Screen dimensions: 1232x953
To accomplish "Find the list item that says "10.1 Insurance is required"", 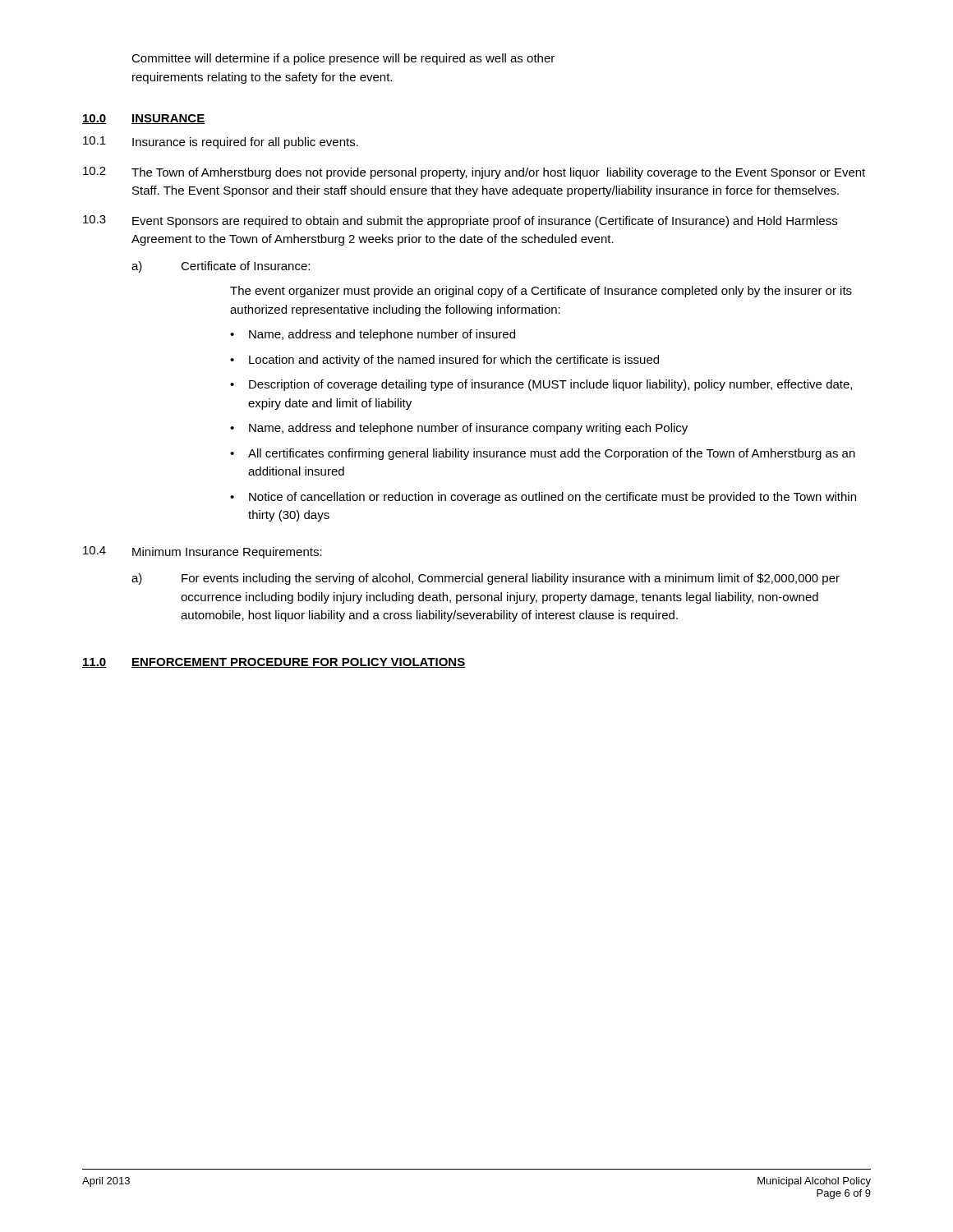I will (x=221, y=143).
